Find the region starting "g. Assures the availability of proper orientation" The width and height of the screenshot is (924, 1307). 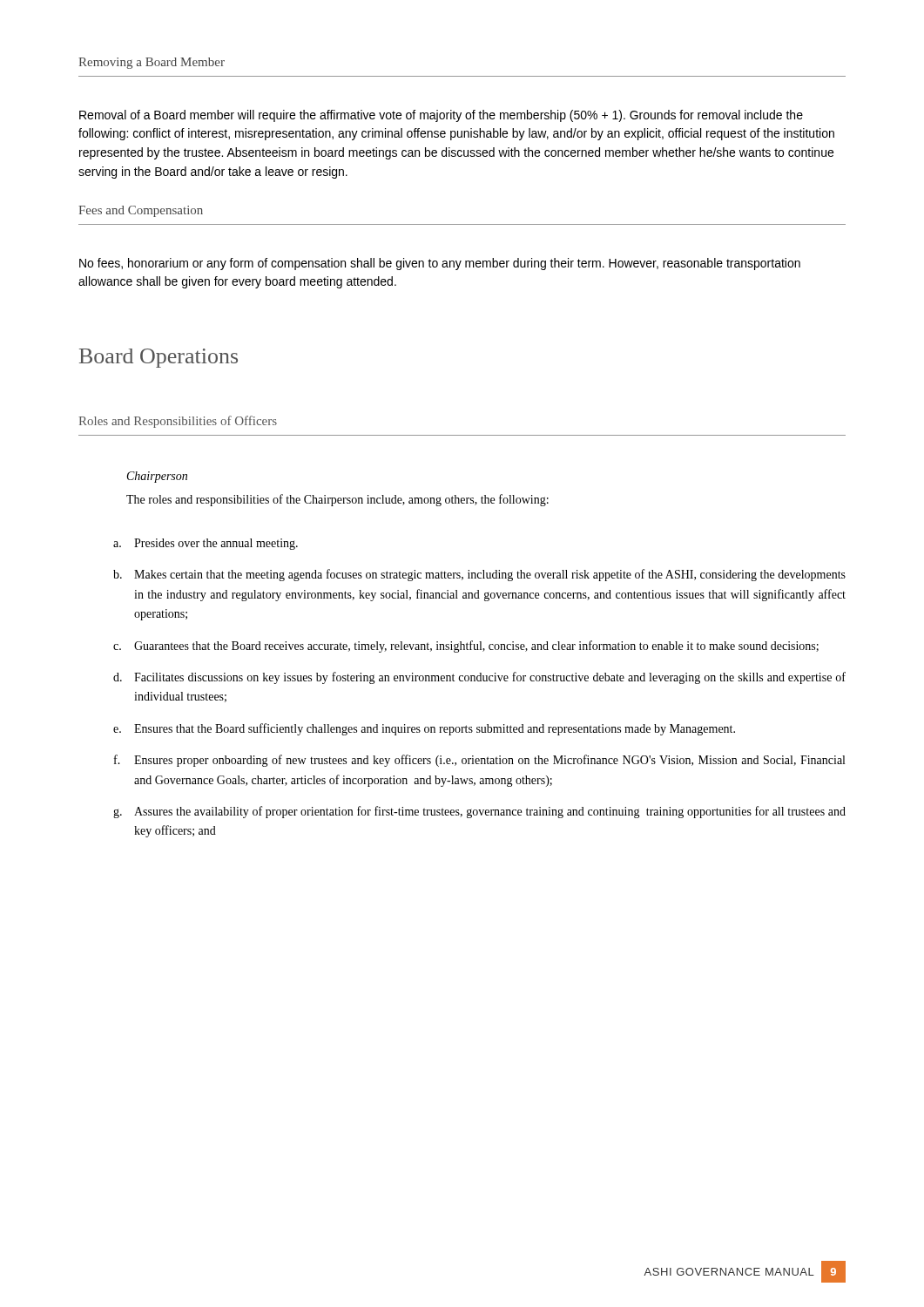pos(462,822)
